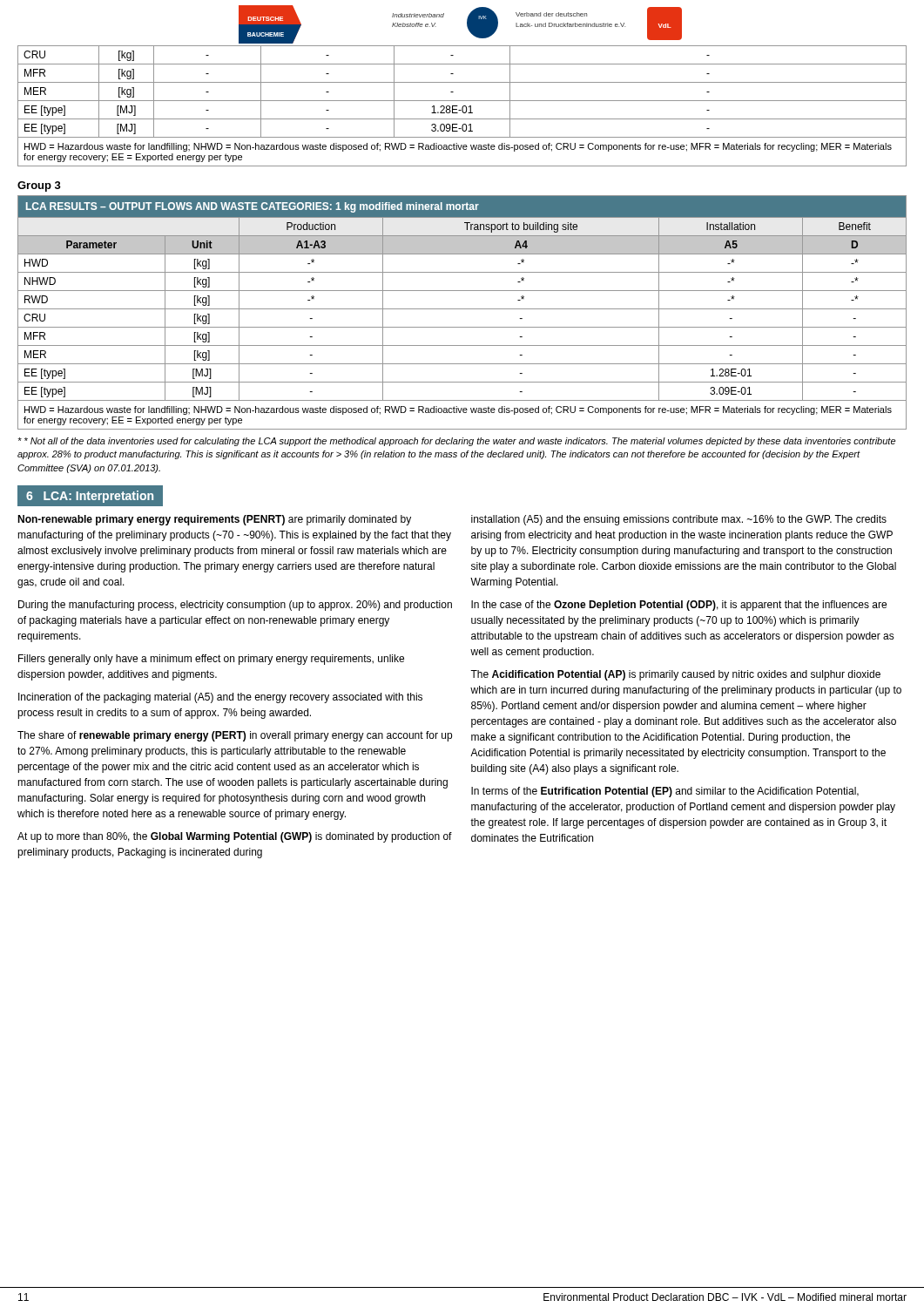Click on the footnote that says "* Not all of the"

click(457, 454)
